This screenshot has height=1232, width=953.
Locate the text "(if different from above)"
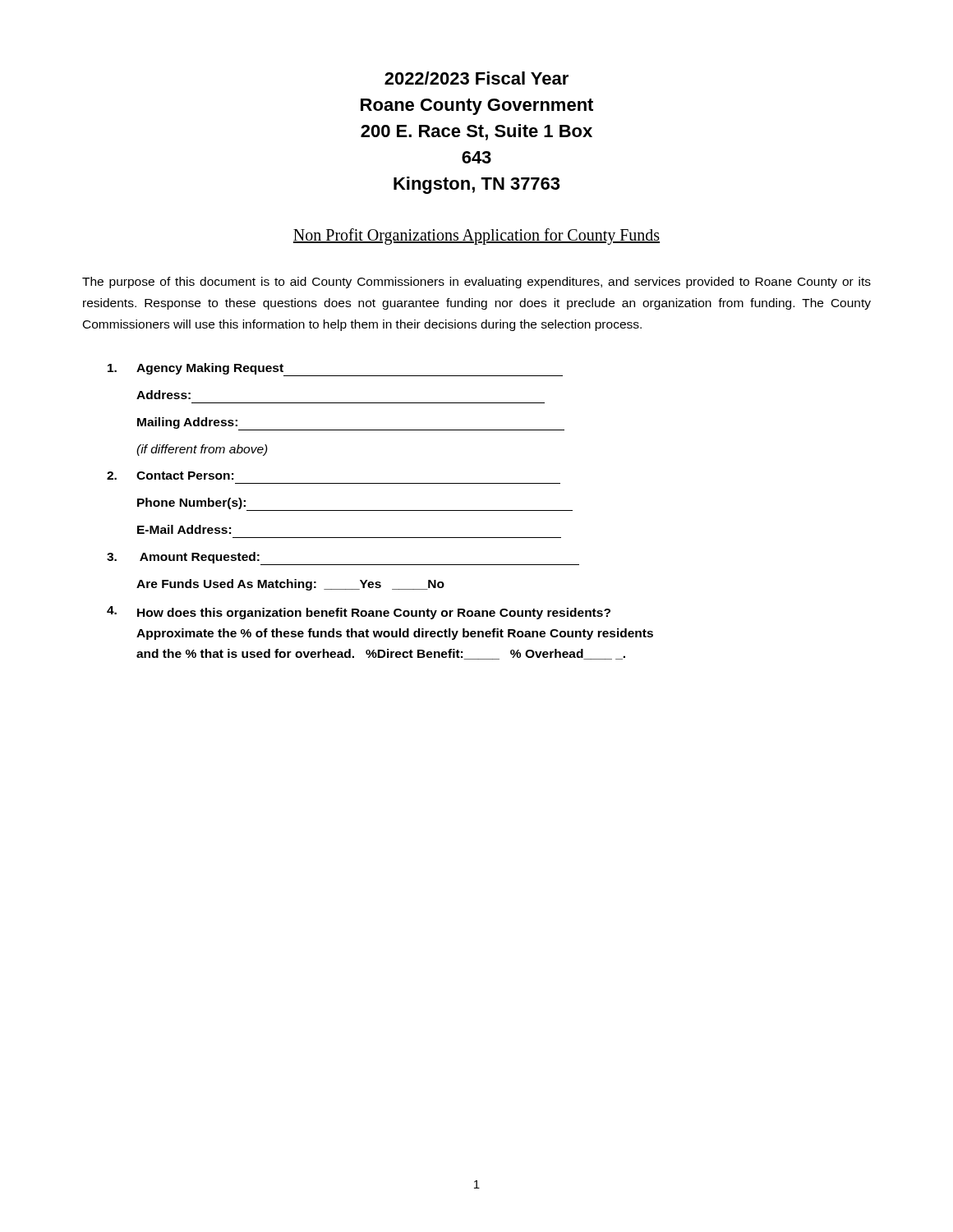tap(202, 449)
